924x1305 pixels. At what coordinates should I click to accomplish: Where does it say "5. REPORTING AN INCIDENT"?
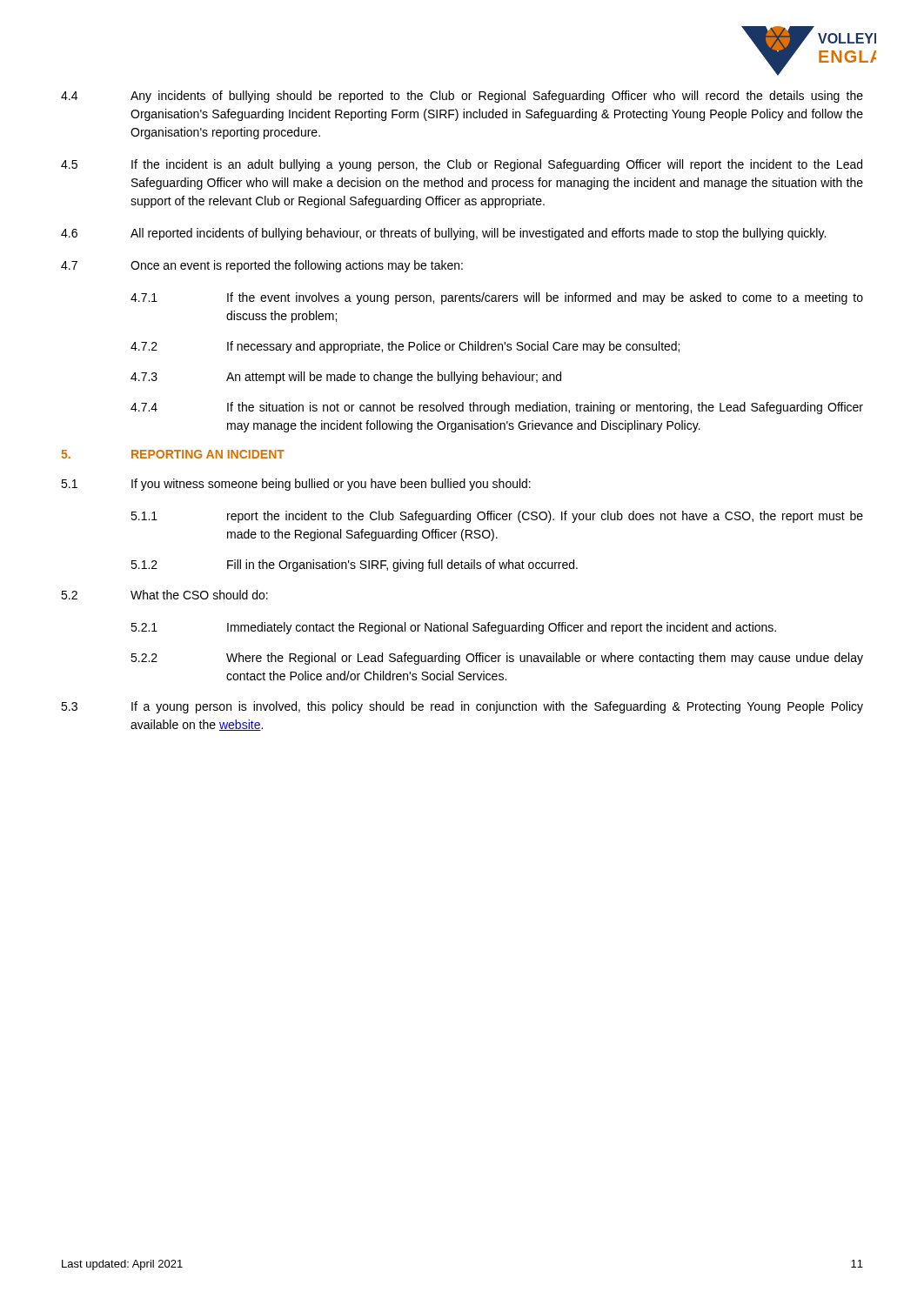point(173,454)
